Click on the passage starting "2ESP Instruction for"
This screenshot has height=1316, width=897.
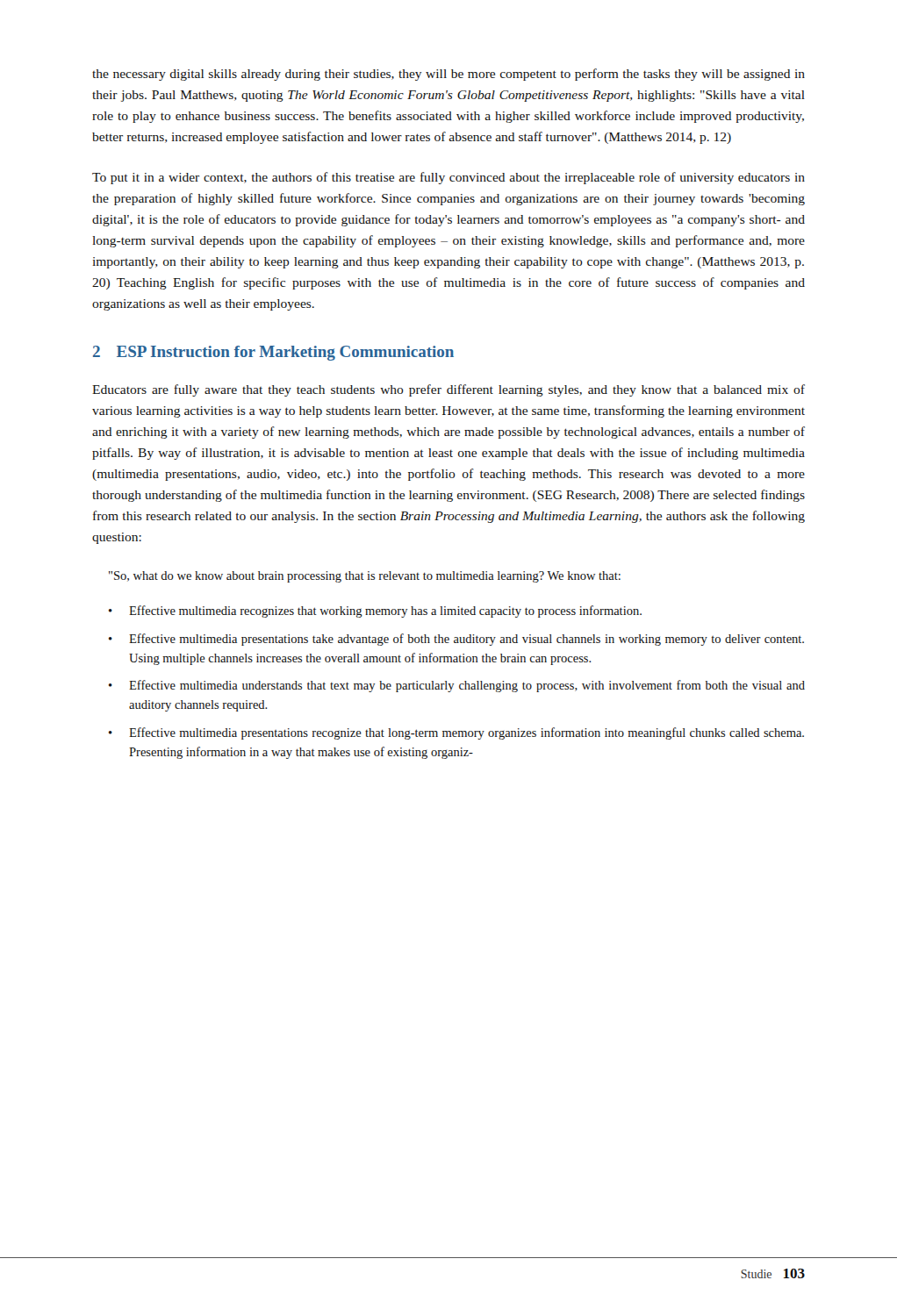point(273,352)
